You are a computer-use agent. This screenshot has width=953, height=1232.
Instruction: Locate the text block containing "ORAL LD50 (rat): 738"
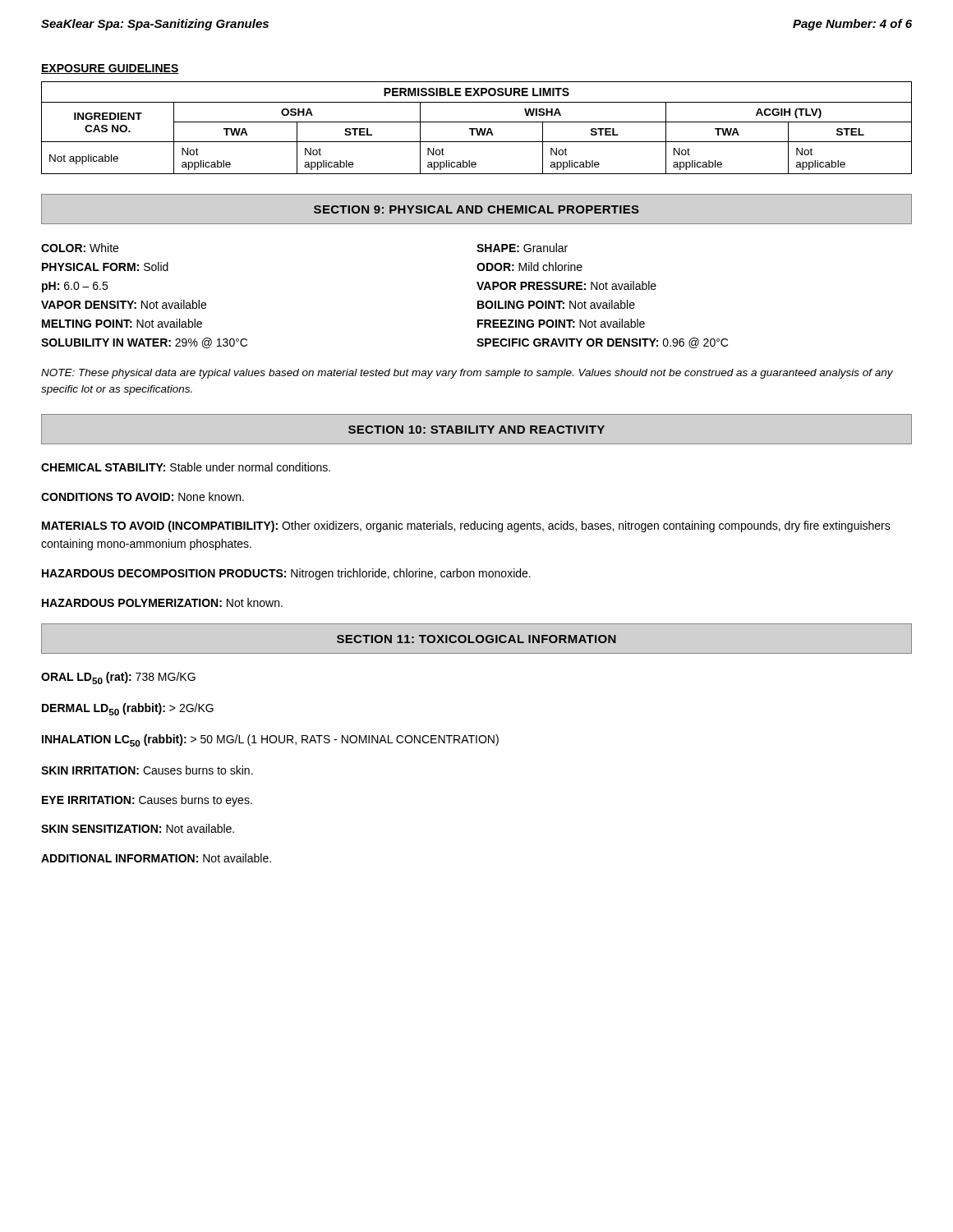pos(119,678)
